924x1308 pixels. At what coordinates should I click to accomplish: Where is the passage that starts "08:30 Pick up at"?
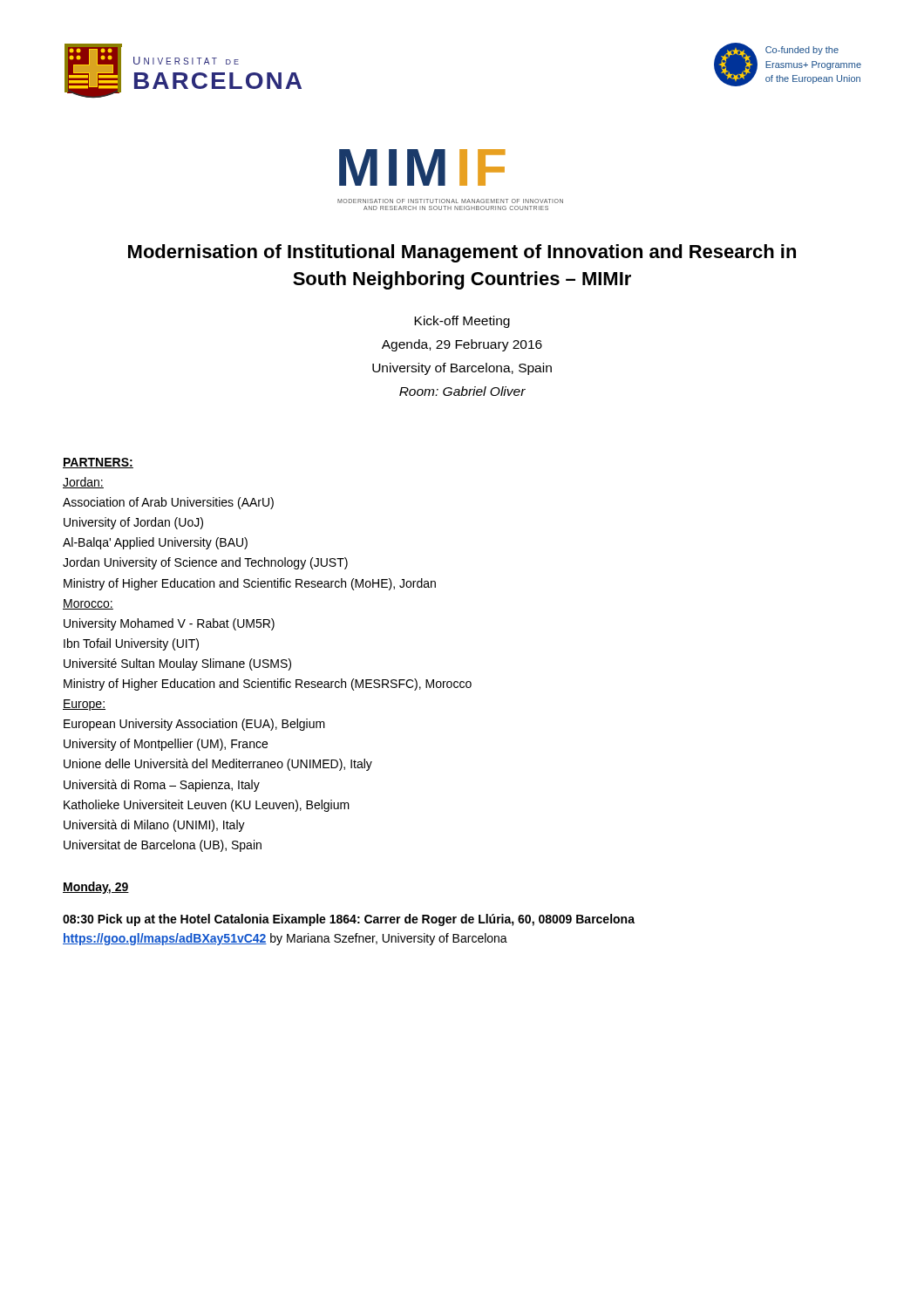[x=349, y=929]
